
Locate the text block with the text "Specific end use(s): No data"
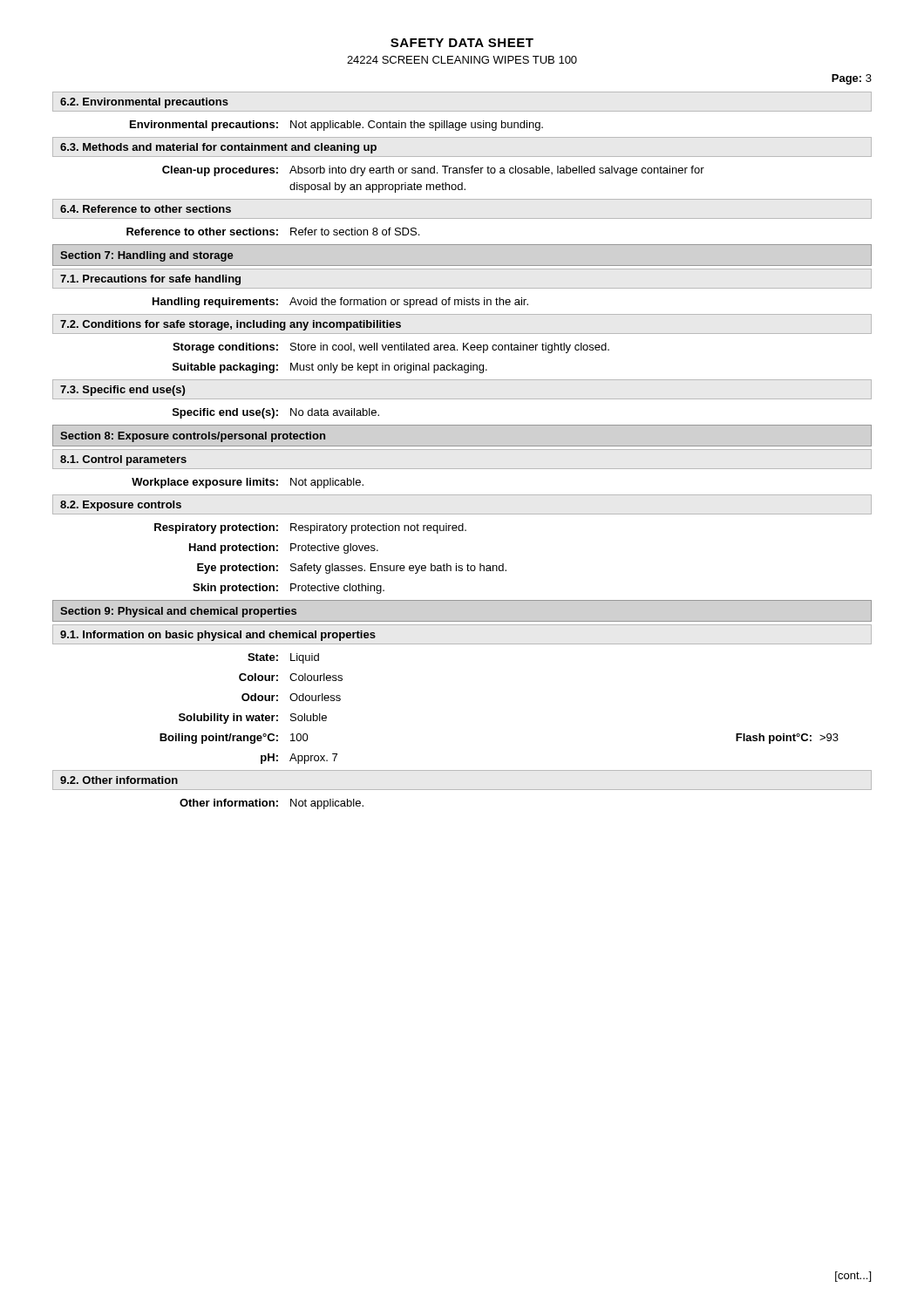[x=276, y=413]
